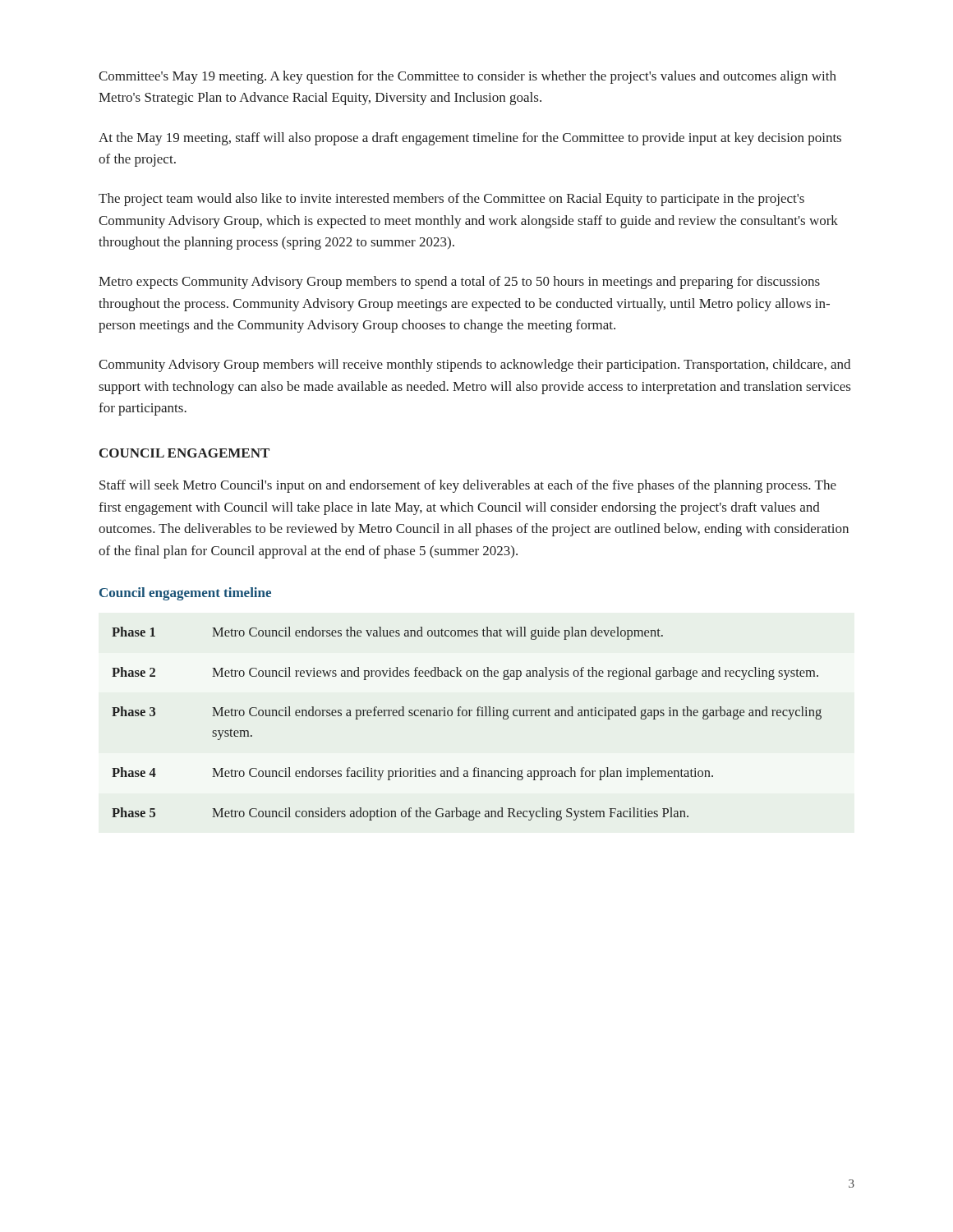Find the text block that says "Metro expects Community Advisory Group members"

pos(464,303)
